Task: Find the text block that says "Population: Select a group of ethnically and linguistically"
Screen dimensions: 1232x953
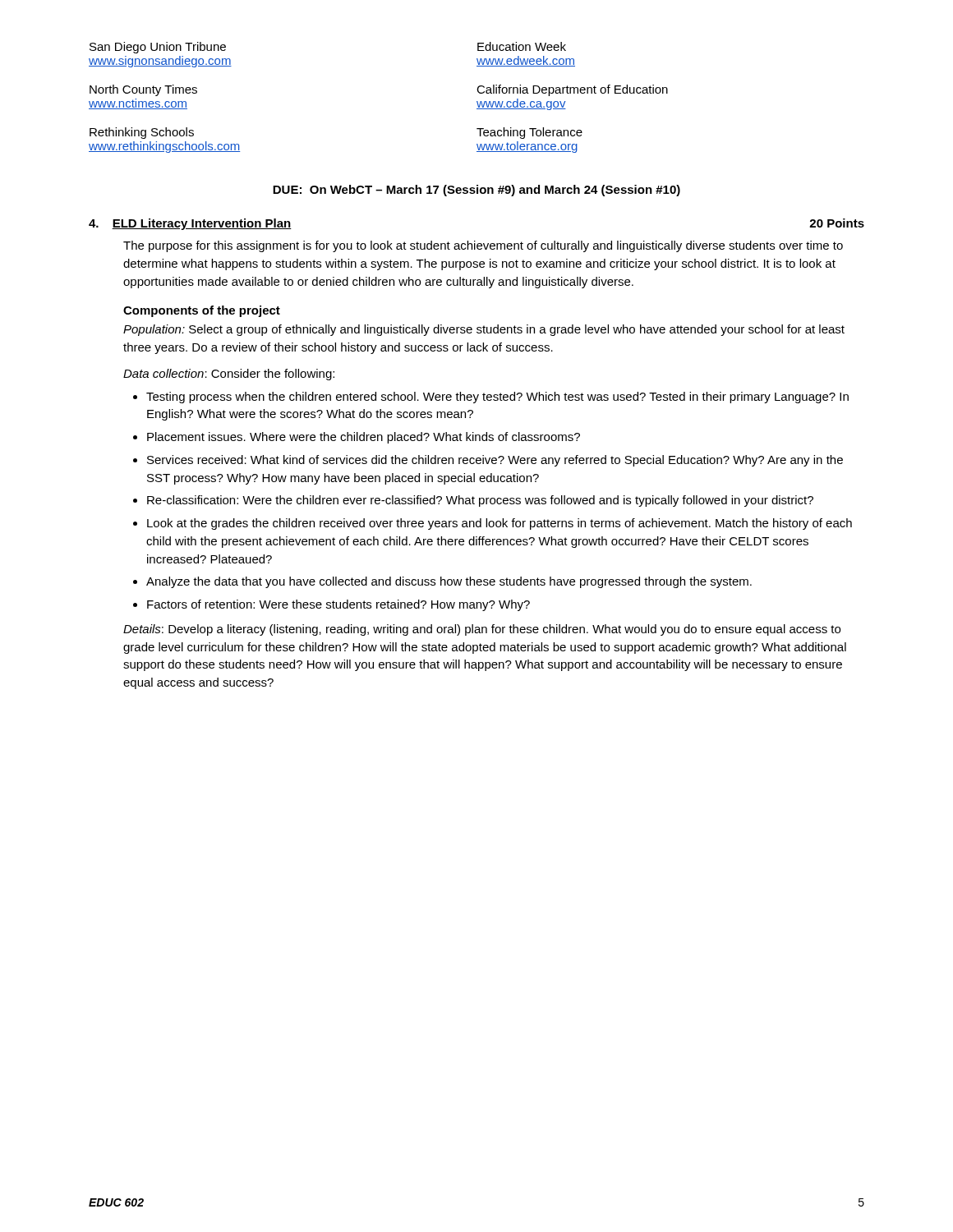Action: [484, 338]
